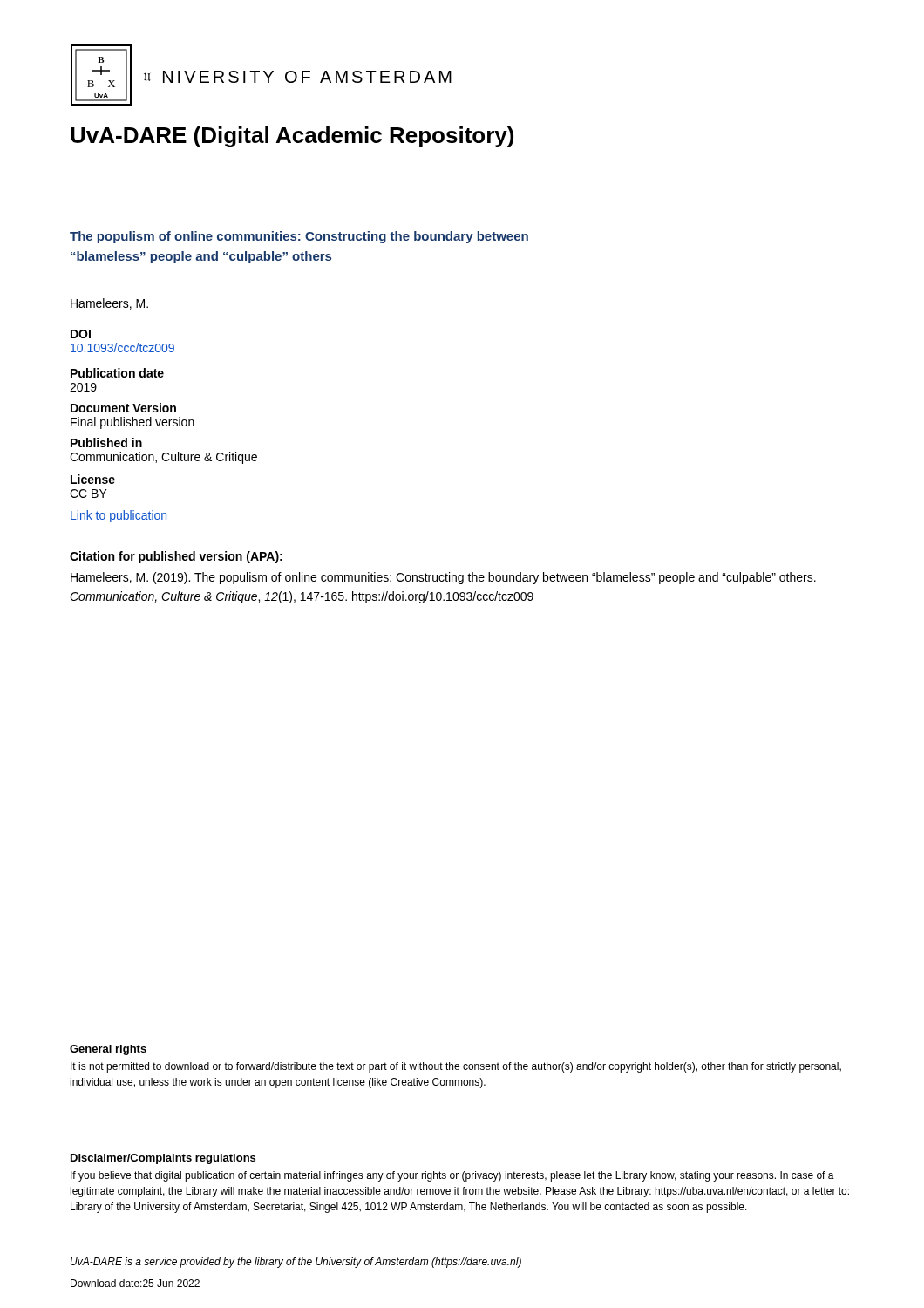924x1308 pixels.
Task: Select a logo
Action: click(x=101, y=76)
